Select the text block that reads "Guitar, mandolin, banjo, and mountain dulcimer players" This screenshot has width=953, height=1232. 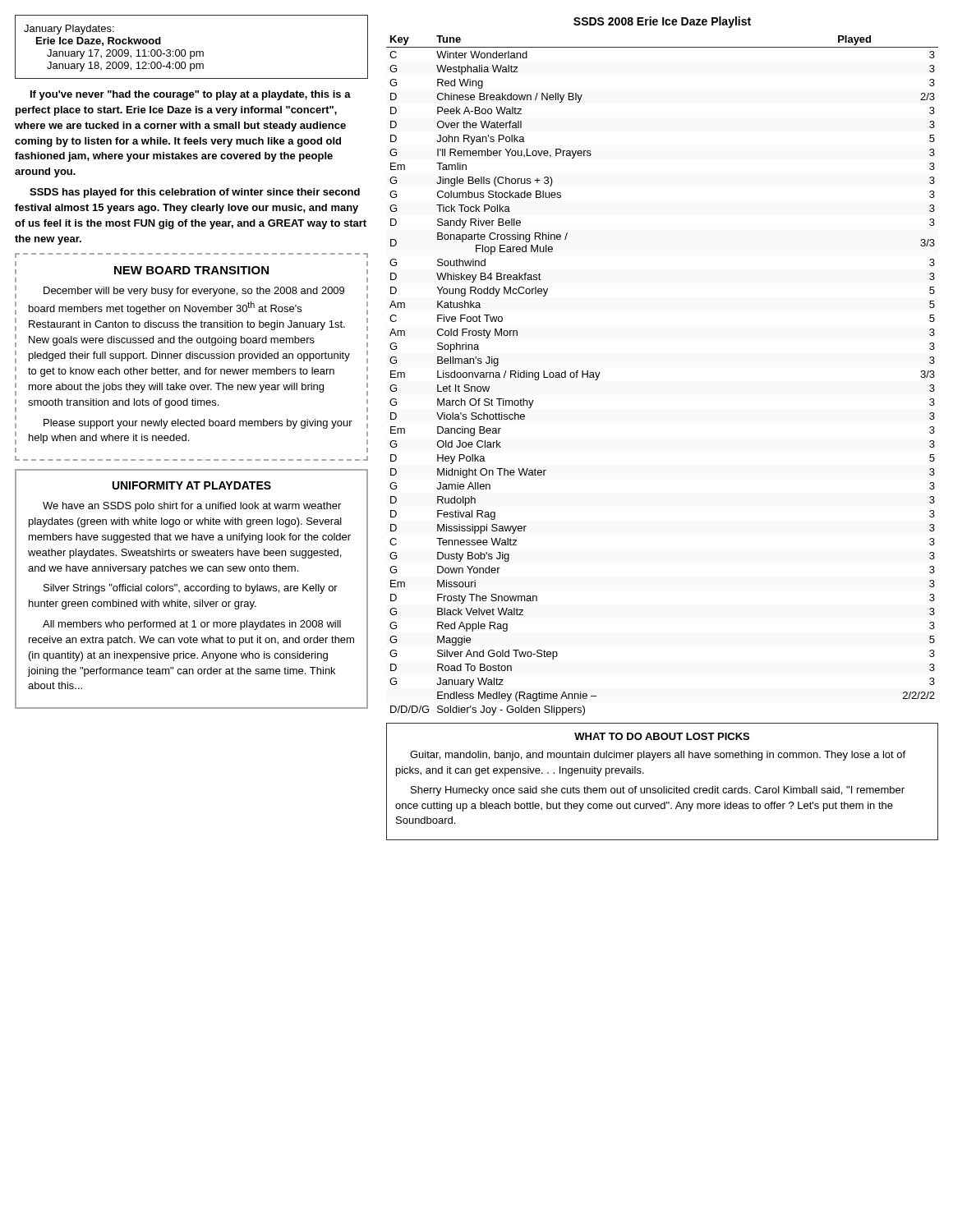pyautogui.click(x=662, y=788)
